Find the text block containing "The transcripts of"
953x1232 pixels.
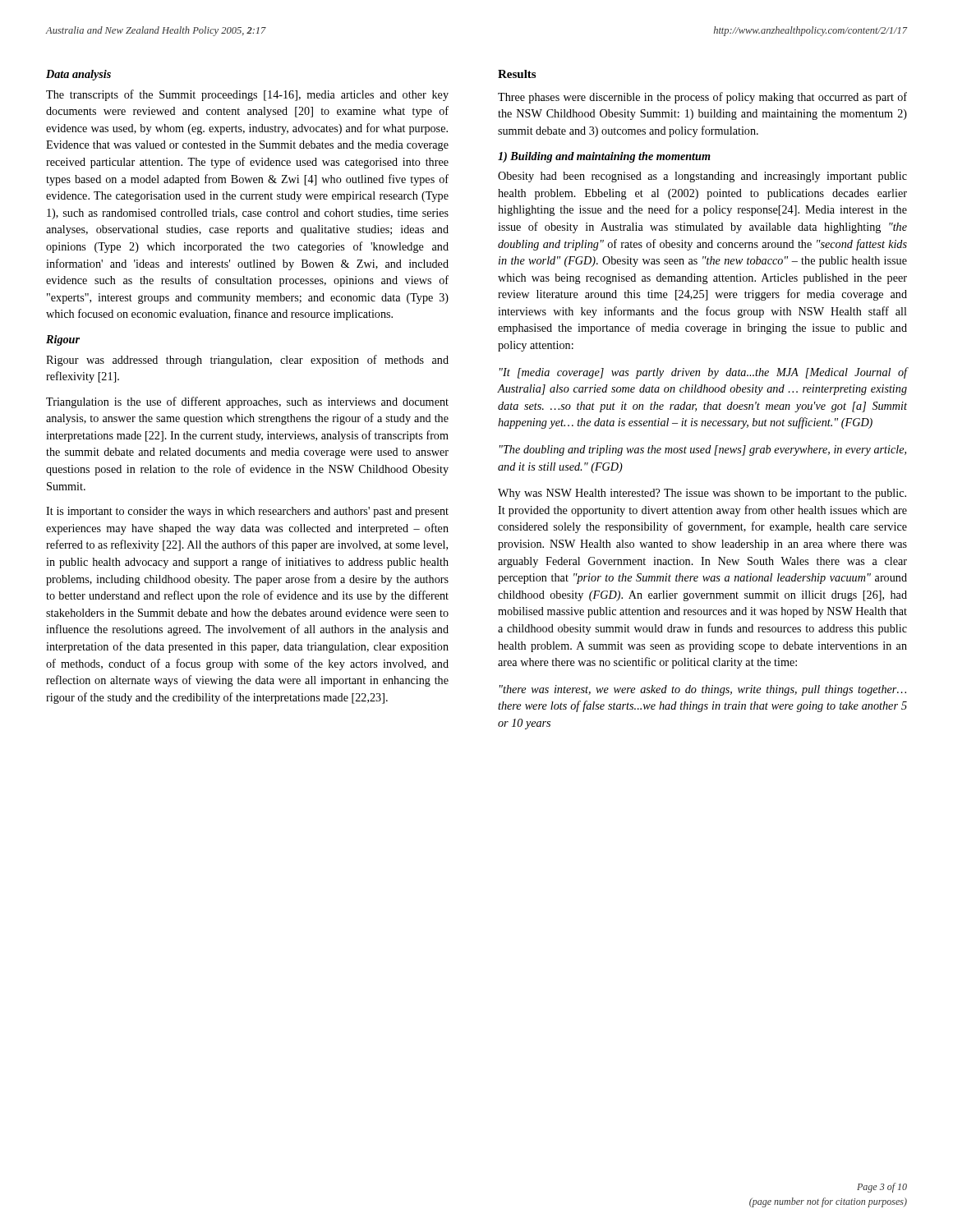tap(247, 204)
